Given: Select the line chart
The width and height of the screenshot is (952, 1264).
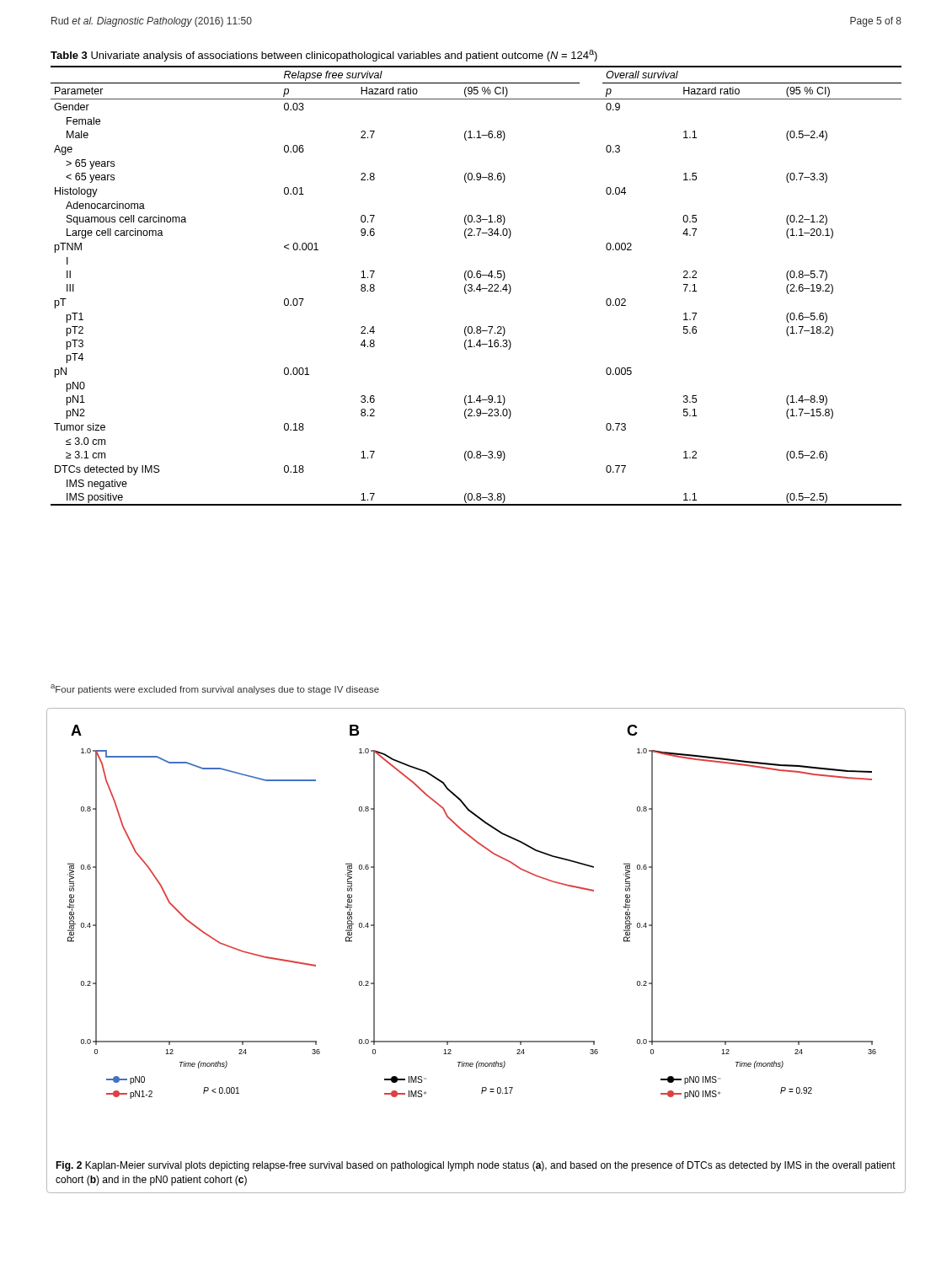Looking at the screenshot, I should click(476, 950).
